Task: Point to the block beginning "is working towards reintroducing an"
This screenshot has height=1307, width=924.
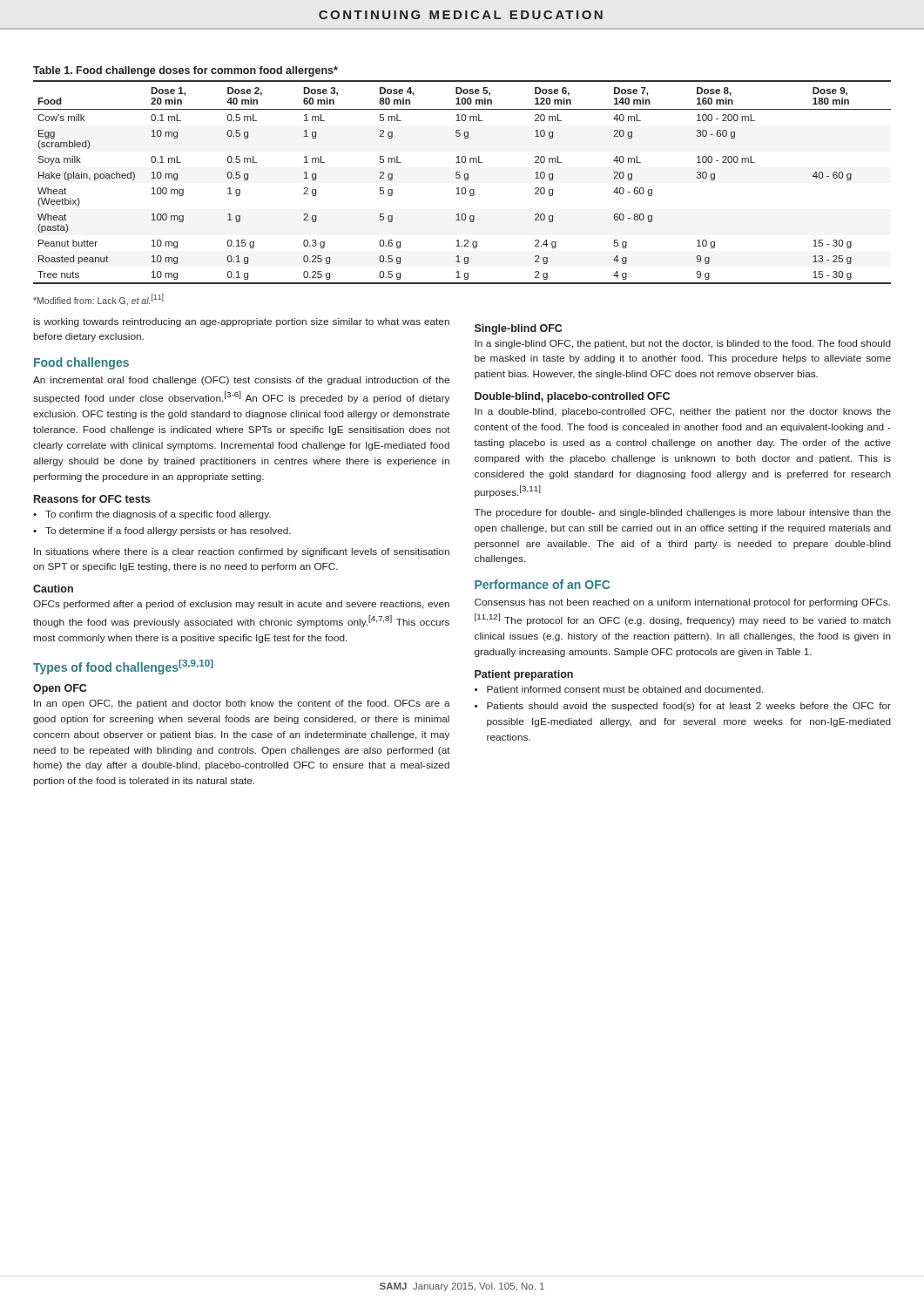Action: pyautogui.click(x=241, y=329)
